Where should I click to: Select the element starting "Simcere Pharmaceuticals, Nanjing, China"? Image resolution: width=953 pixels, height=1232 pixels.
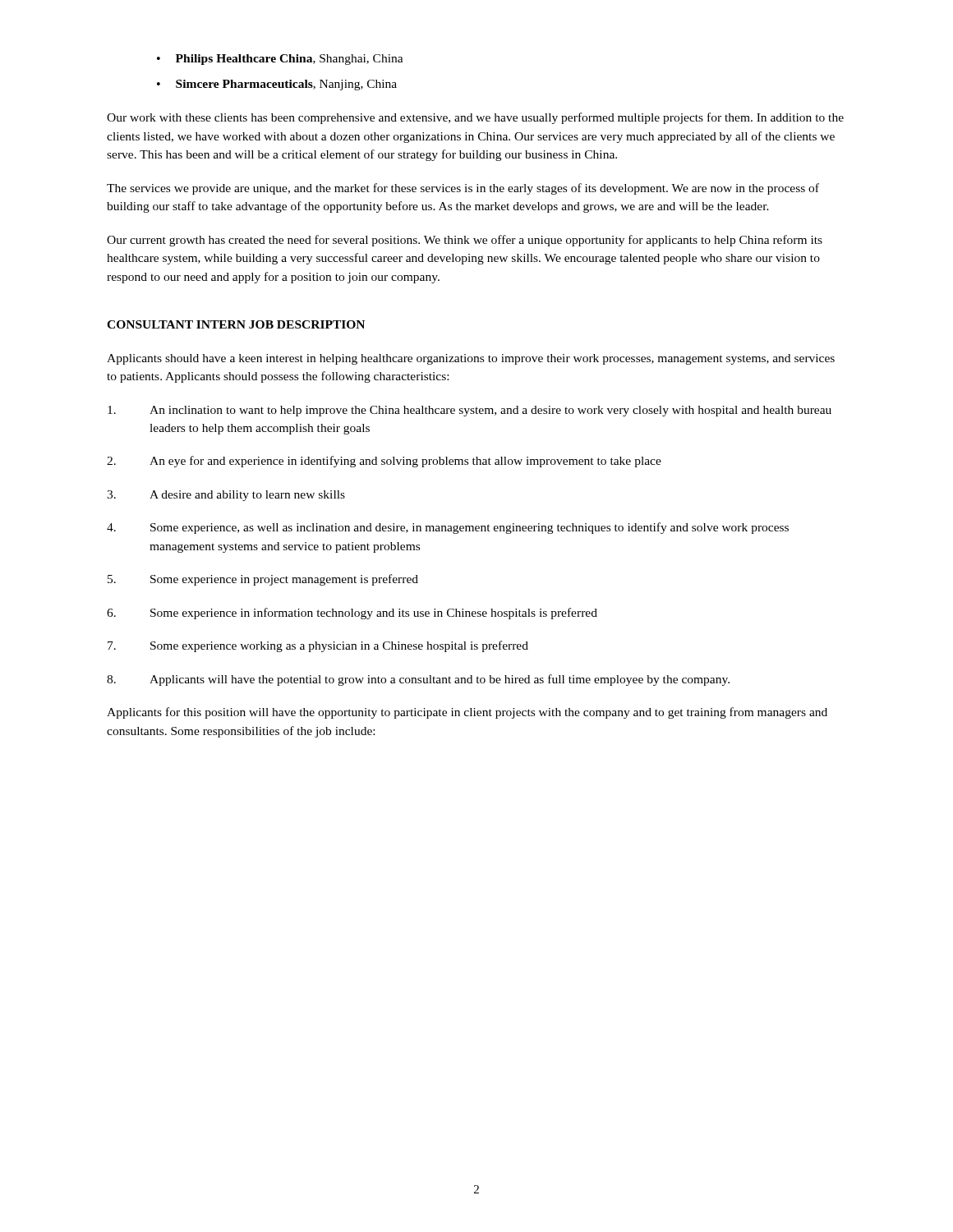point(286,84)
